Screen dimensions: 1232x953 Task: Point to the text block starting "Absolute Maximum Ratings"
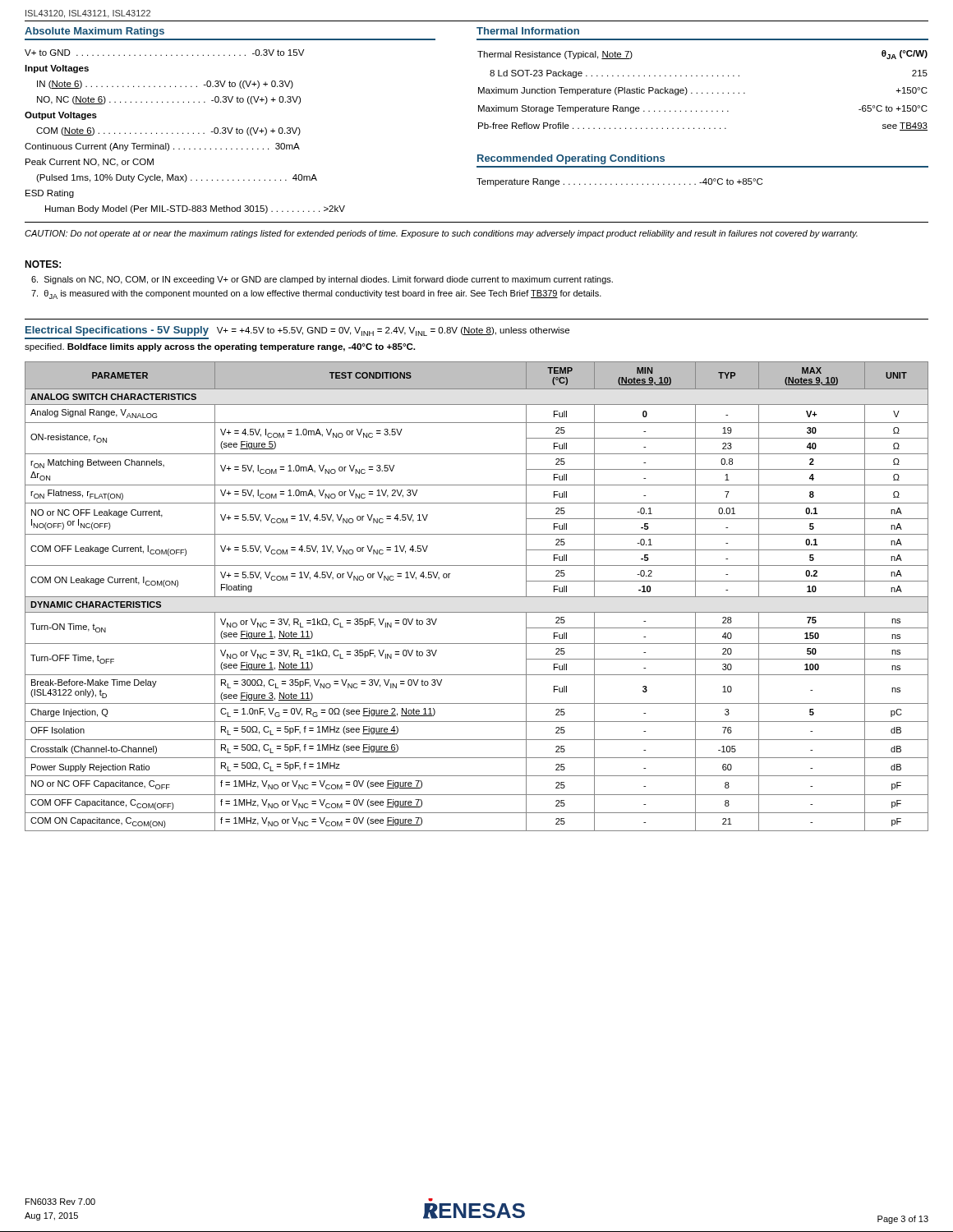230,32
